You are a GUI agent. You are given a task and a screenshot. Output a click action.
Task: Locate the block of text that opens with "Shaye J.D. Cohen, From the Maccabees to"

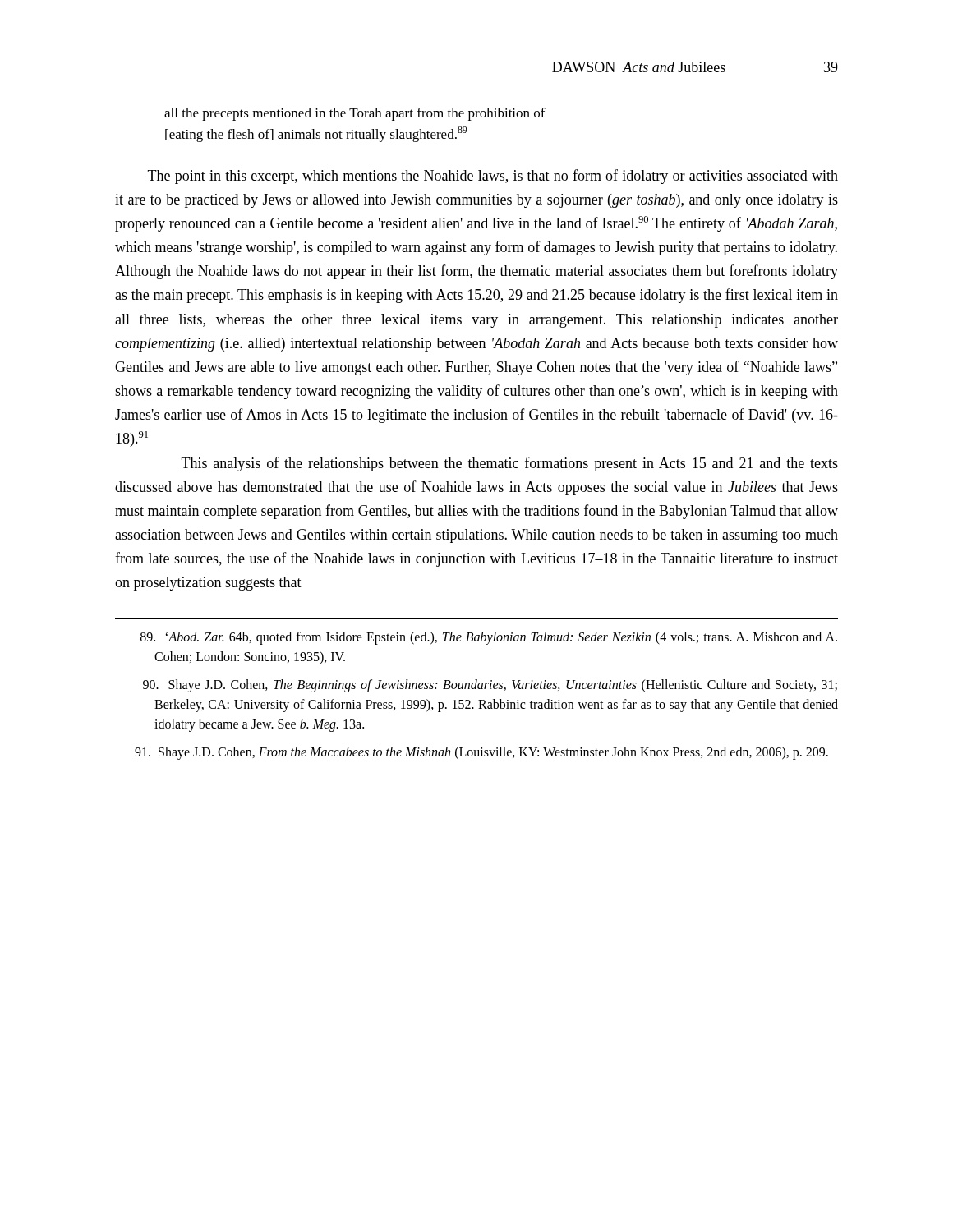pyautogui.click(x=472, y=752)
